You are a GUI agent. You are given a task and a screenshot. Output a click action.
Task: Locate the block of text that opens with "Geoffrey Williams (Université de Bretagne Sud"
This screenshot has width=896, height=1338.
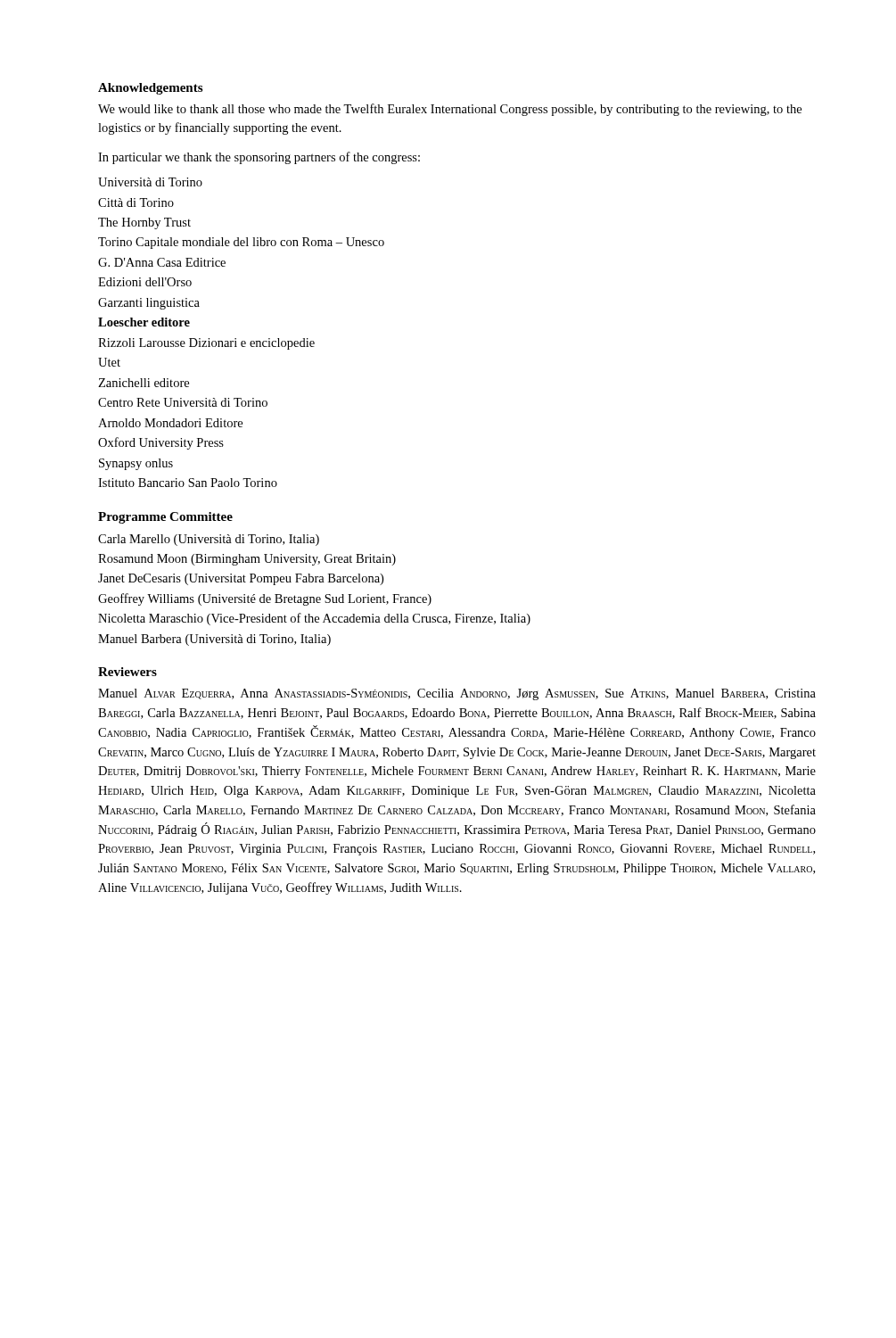(265, 598)
